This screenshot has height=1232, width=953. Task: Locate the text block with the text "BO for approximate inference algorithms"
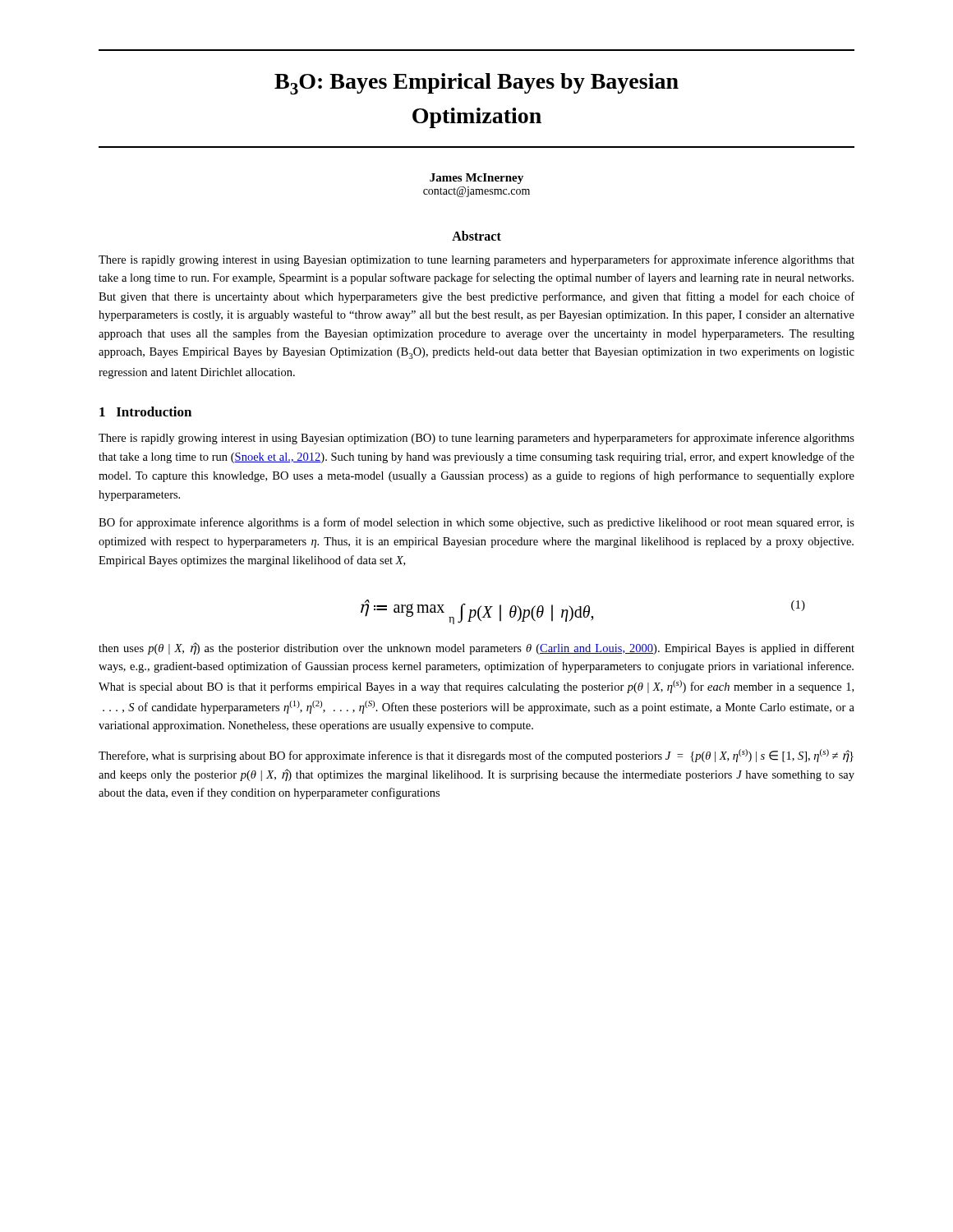coord(476,541)
